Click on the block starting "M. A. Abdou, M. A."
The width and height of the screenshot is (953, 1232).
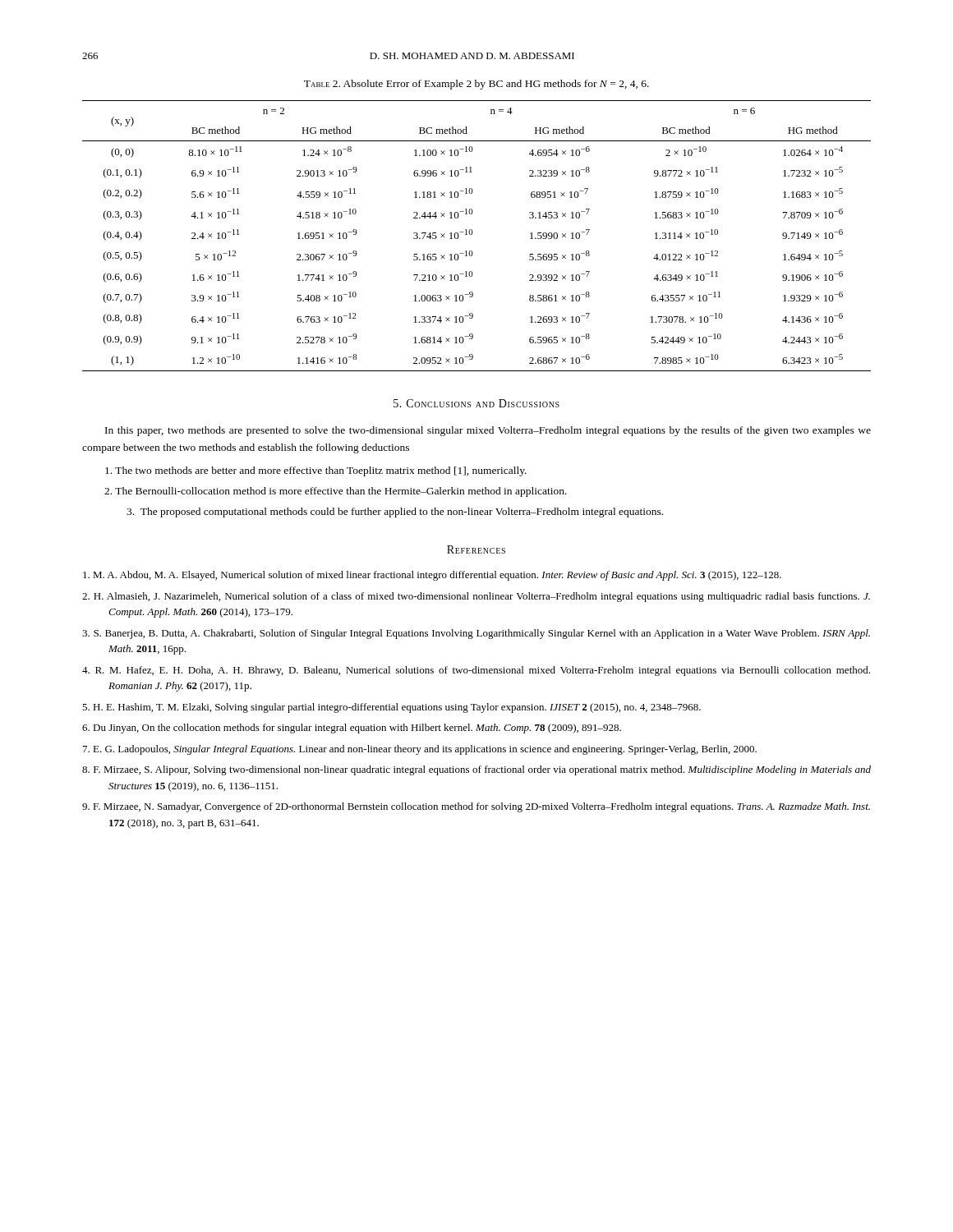[432, 575]
